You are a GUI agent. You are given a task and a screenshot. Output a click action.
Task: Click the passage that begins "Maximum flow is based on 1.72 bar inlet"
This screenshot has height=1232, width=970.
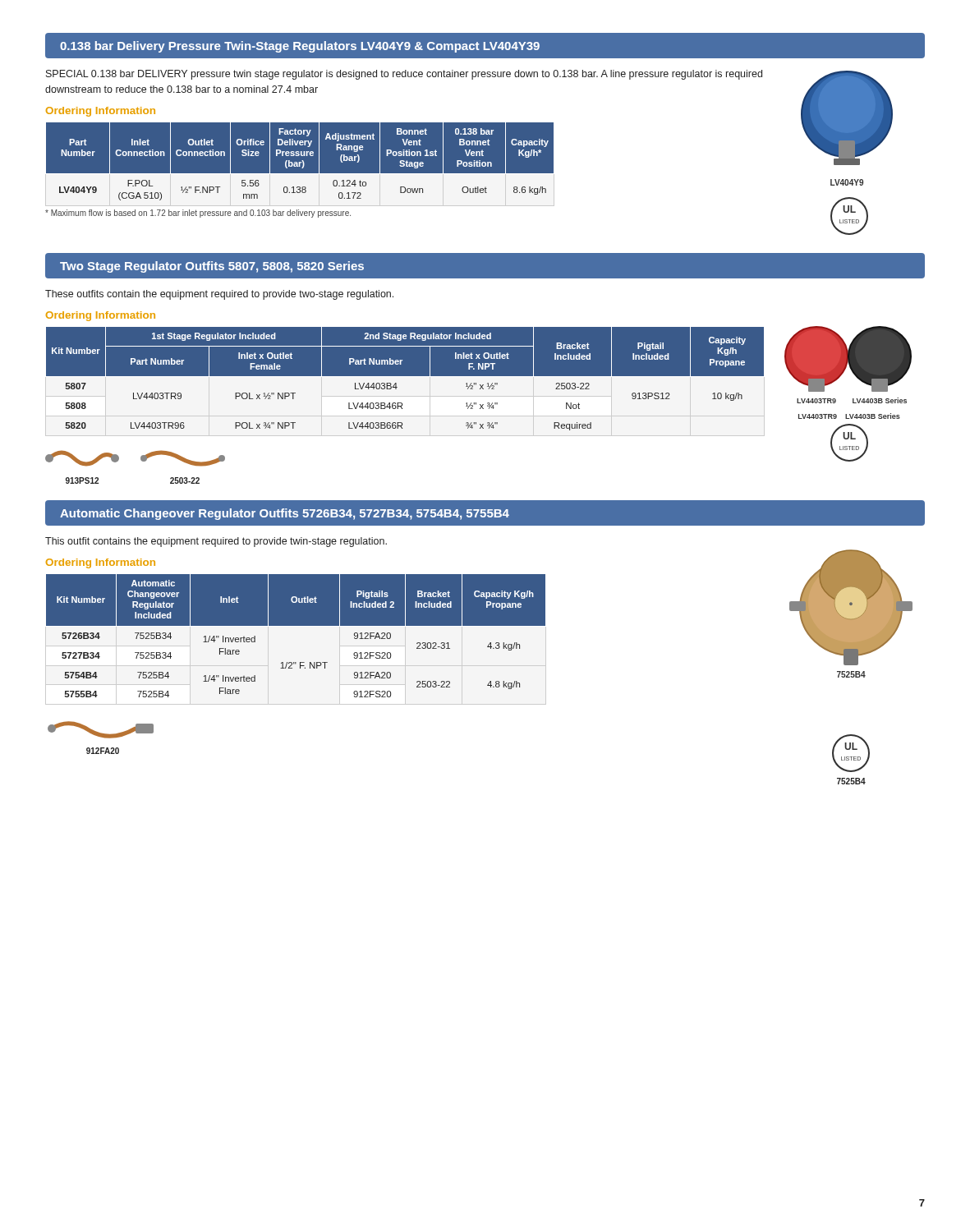(x=198, y=213)
